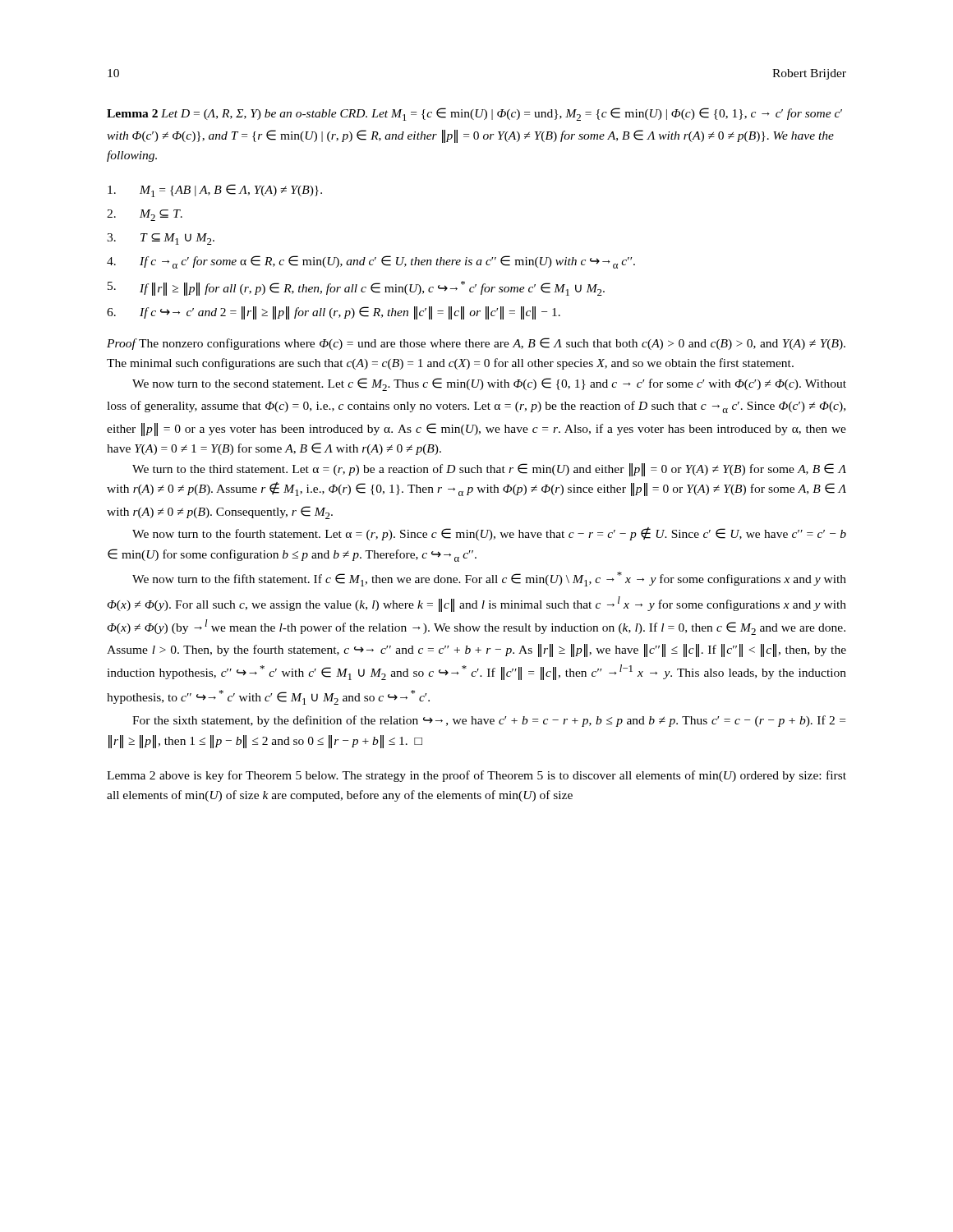The height and width of the screenshot is (1232, 953).
Task: Locate the block of text that opens with "Lemma 2 Let D = (Λ,"
Action: coord(475,134)
